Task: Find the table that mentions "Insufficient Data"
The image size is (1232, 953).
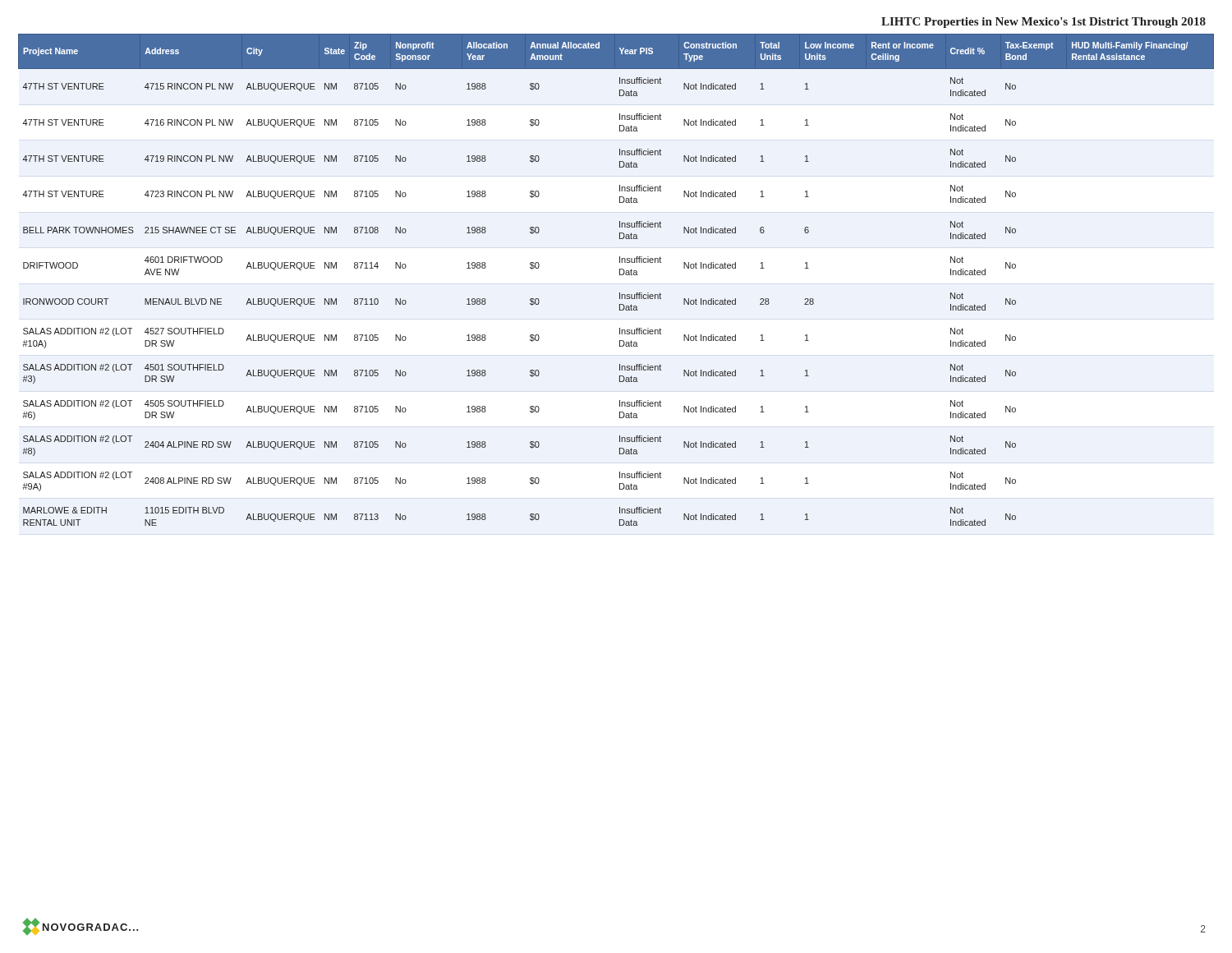Action: click(616, 284)
